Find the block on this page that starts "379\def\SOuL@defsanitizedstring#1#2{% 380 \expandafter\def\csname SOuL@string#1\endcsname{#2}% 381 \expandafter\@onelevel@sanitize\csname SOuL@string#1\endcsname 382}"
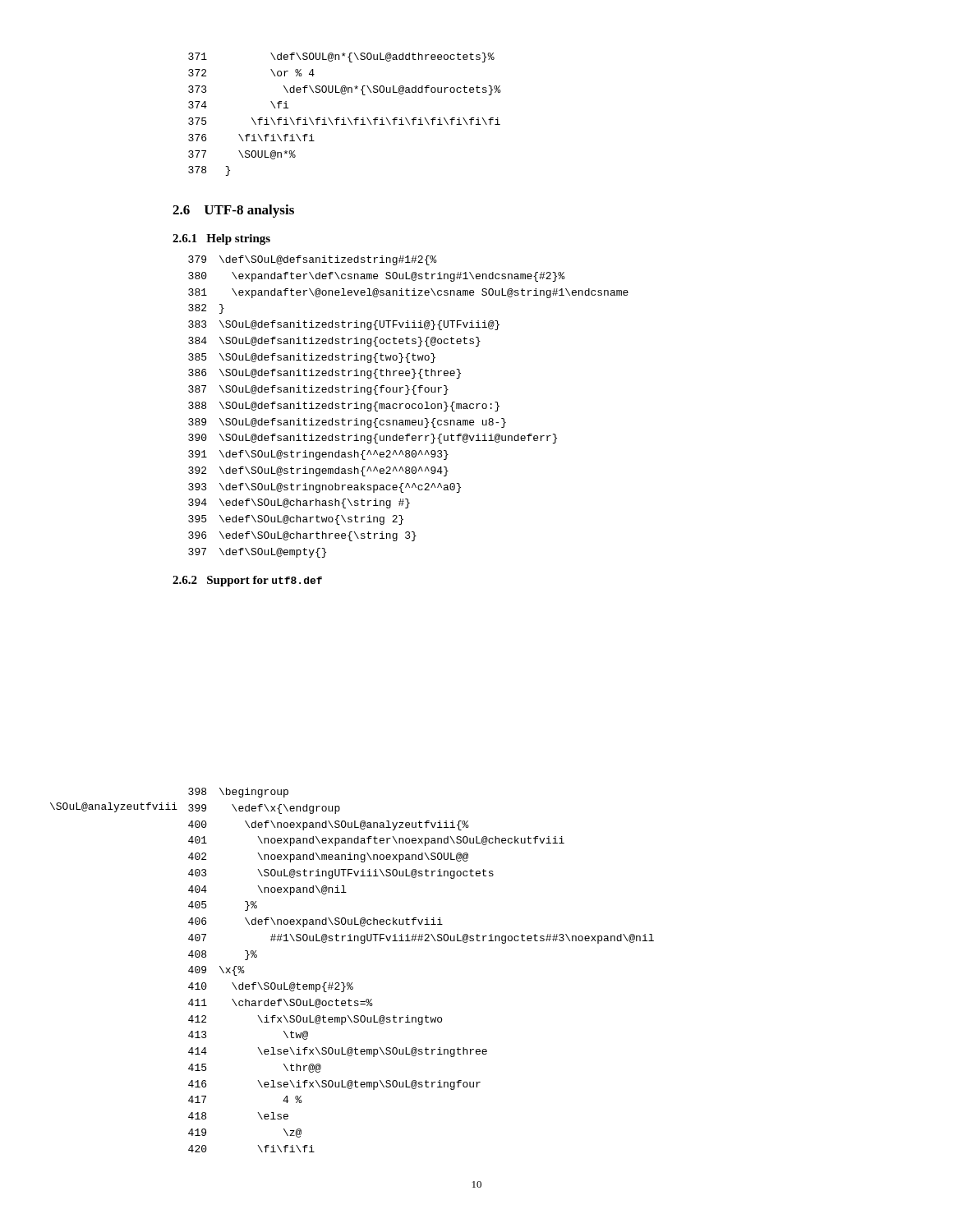953x1232 pixels. [x=313, y=260]
